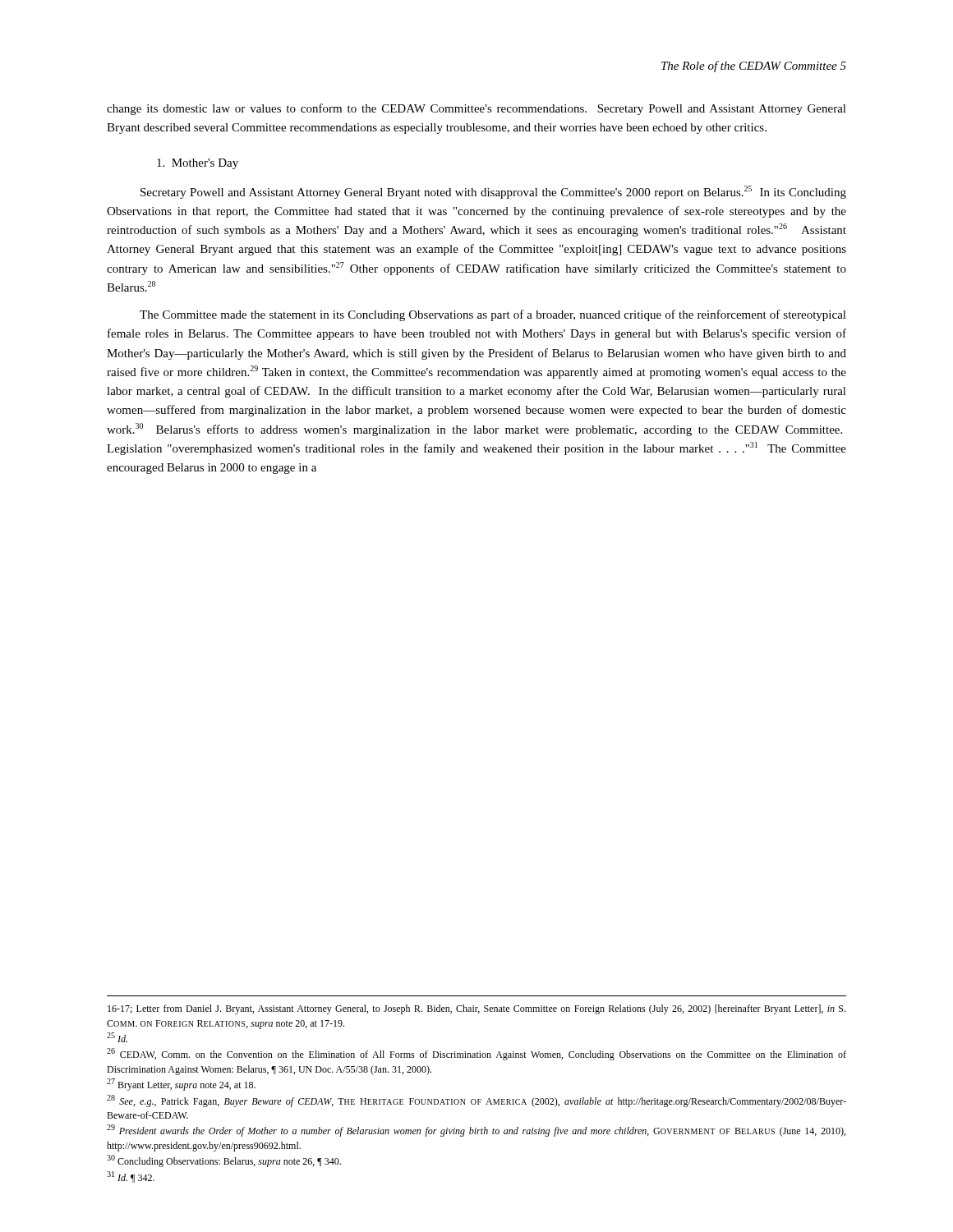Select the text block starting "1. Mother's Day"
The image size is (953, 1232).
(197, 162)
